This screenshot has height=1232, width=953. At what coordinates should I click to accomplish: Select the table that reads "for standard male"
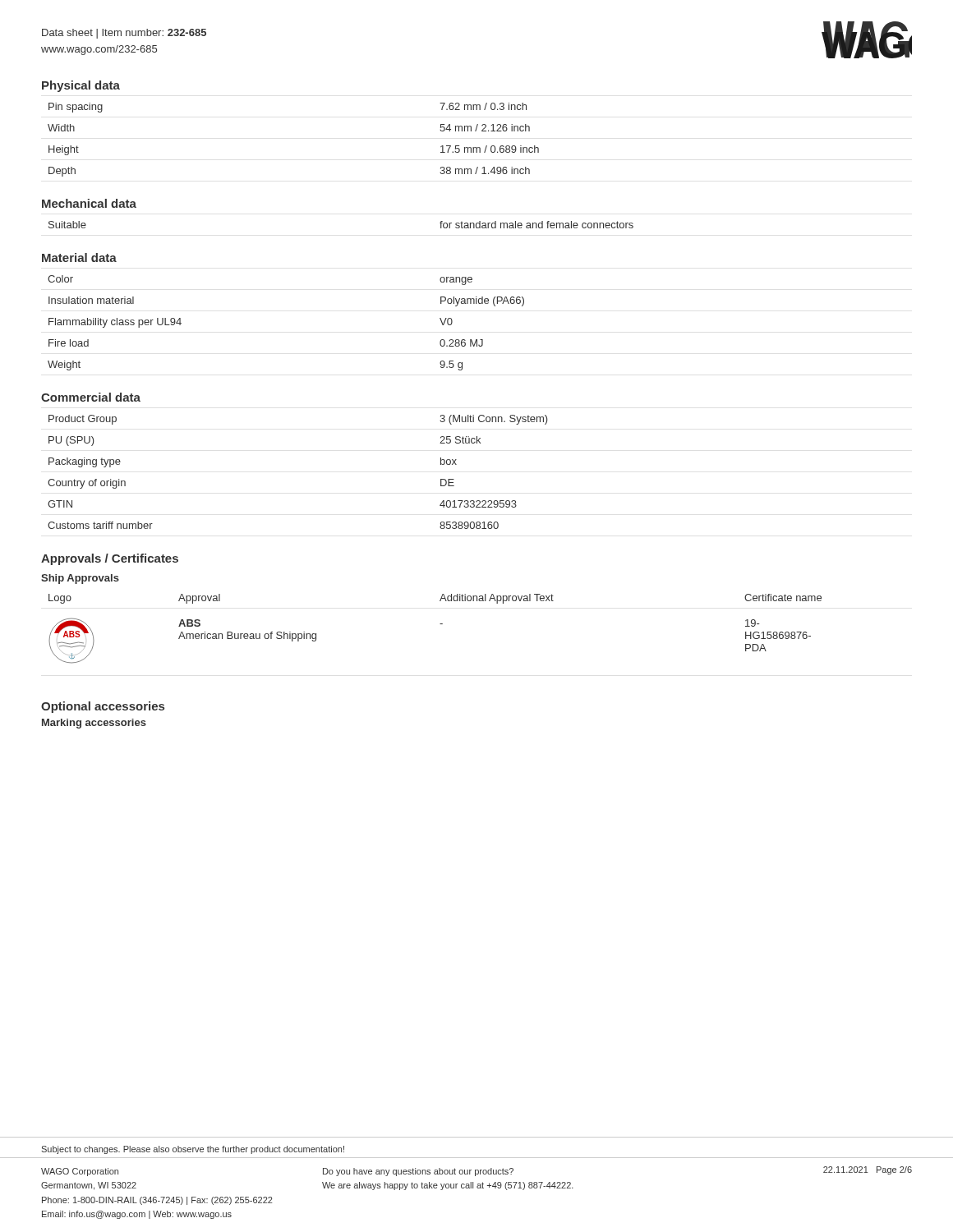tap(476, 225)
